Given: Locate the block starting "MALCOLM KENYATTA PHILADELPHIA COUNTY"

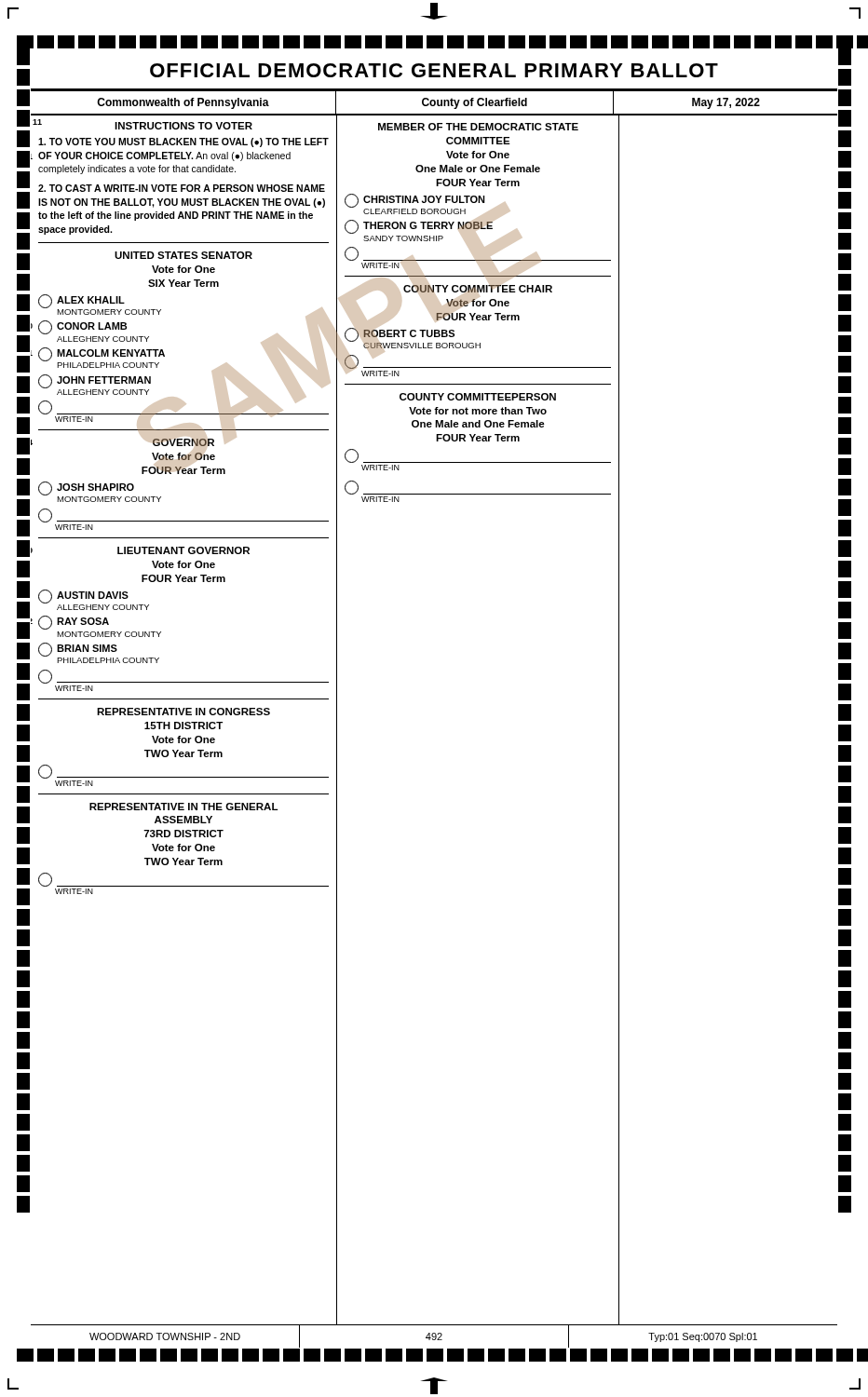Looking at the screenshot, I should 102,358.
